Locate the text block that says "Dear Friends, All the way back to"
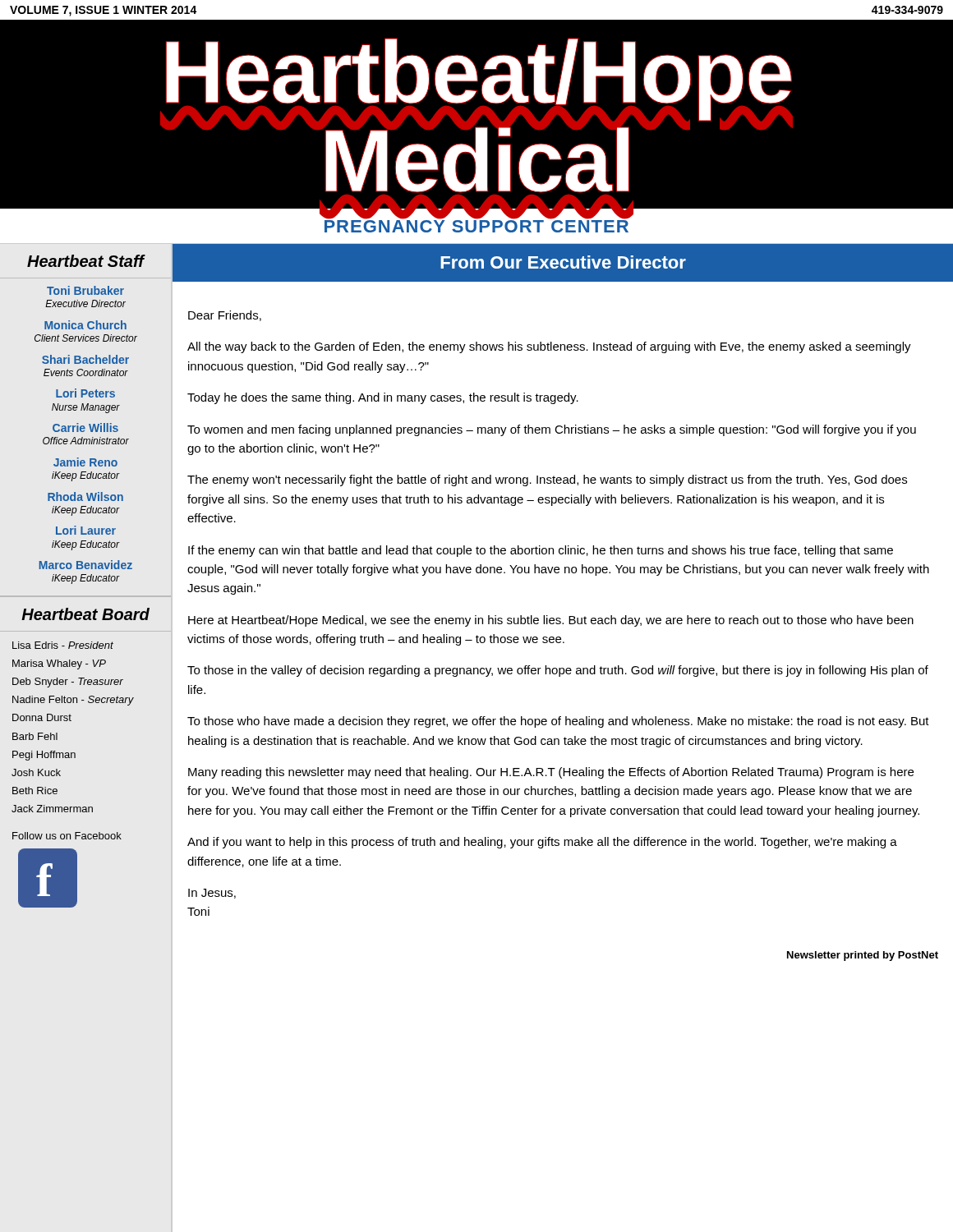953x1232 pixels. (560, 613)
